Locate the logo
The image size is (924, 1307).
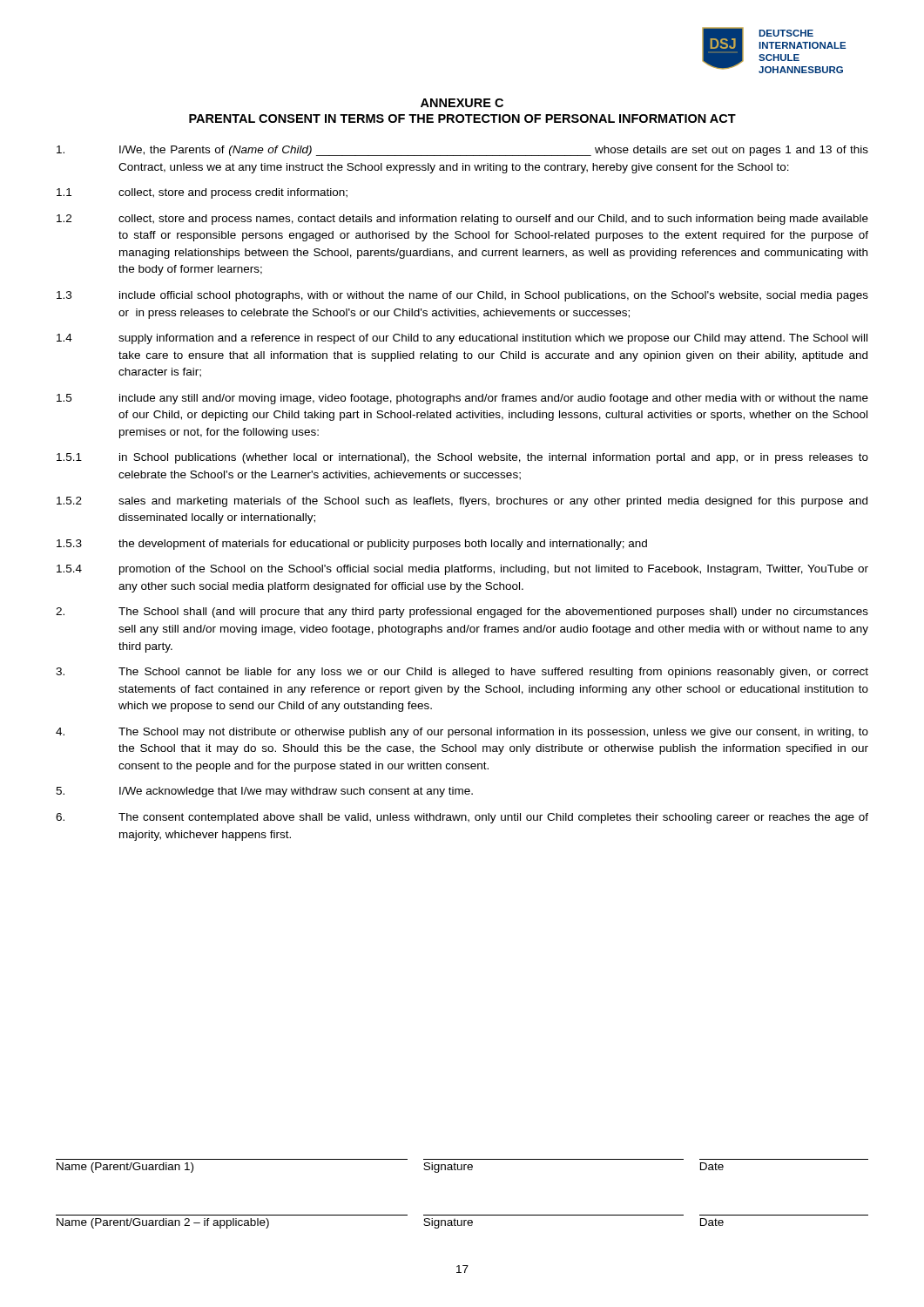787,51
